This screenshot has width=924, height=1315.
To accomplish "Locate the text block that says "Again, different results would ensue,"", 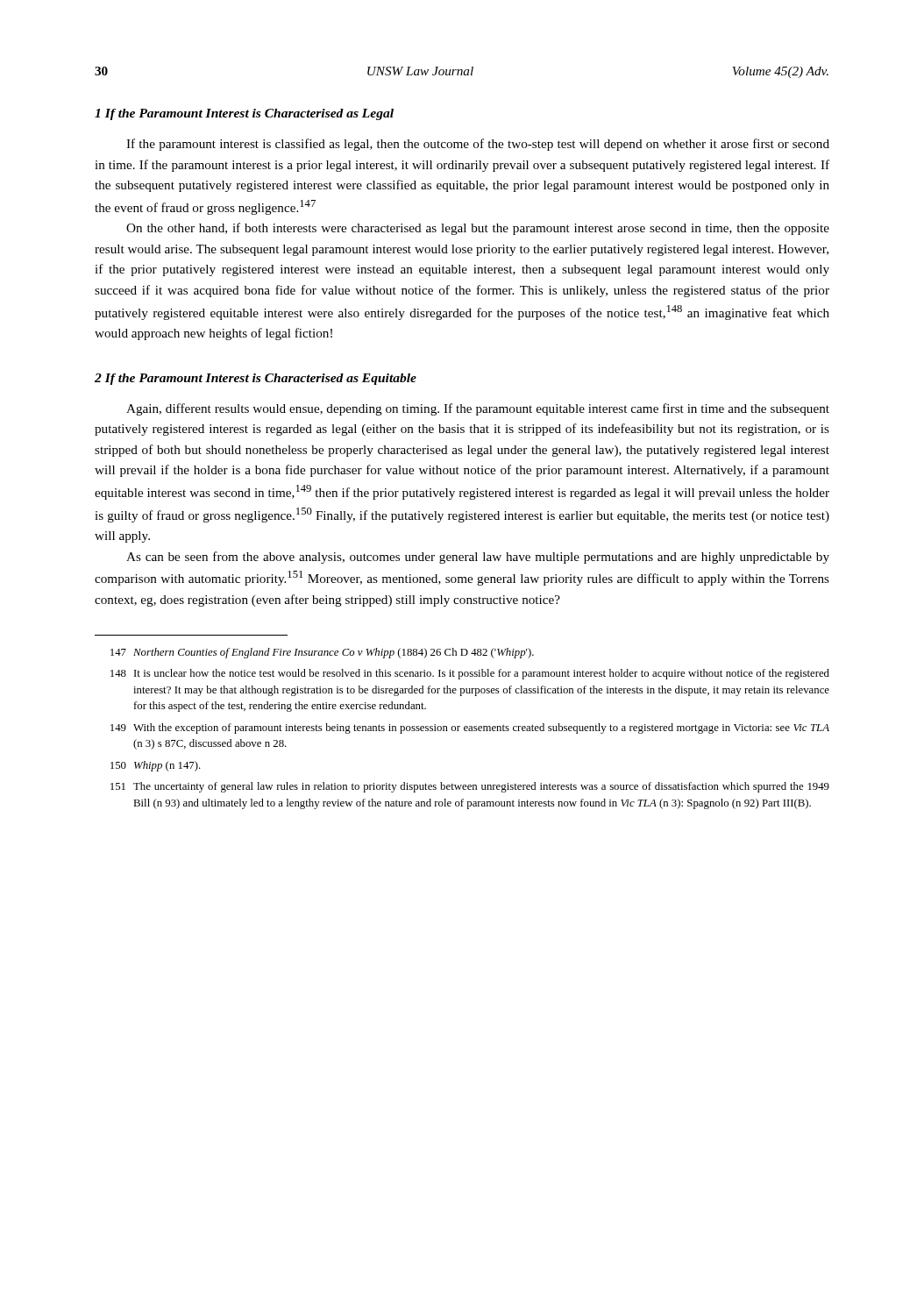I will [x=462, y=504].
